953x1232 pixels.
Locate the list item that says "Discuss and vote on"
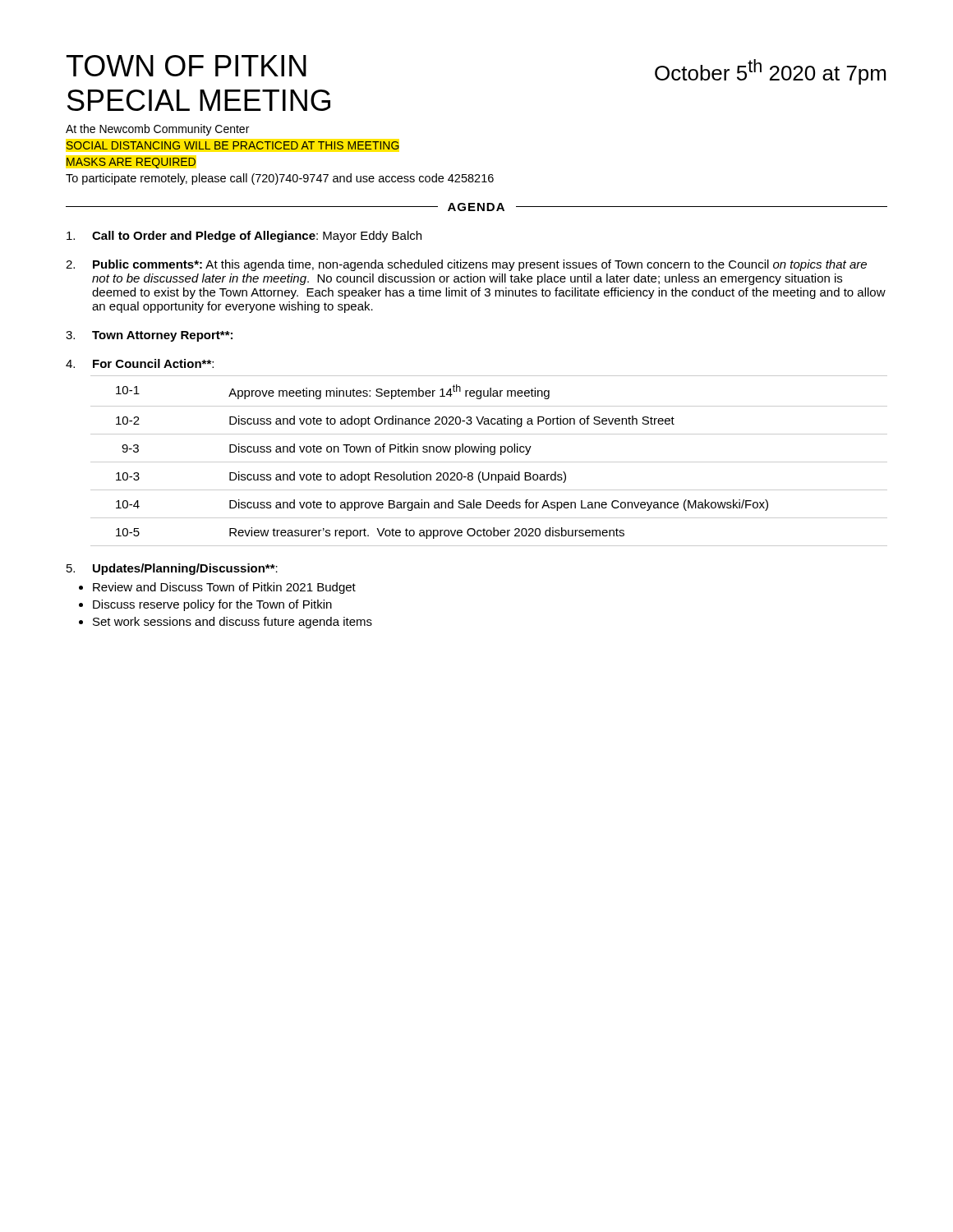[x=380, y=448]
